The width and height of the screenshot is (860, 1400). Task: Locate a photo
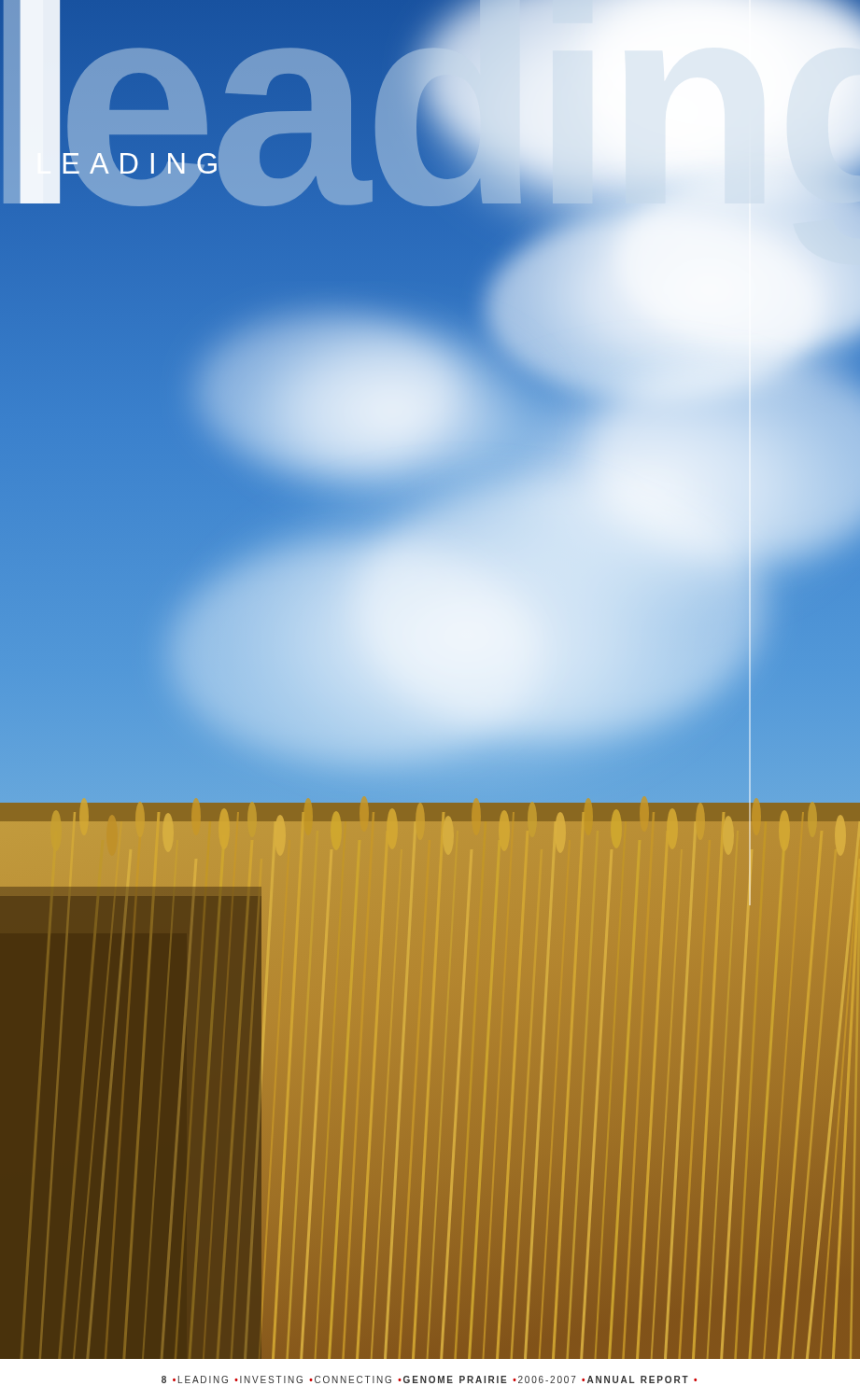click(430, 700)
